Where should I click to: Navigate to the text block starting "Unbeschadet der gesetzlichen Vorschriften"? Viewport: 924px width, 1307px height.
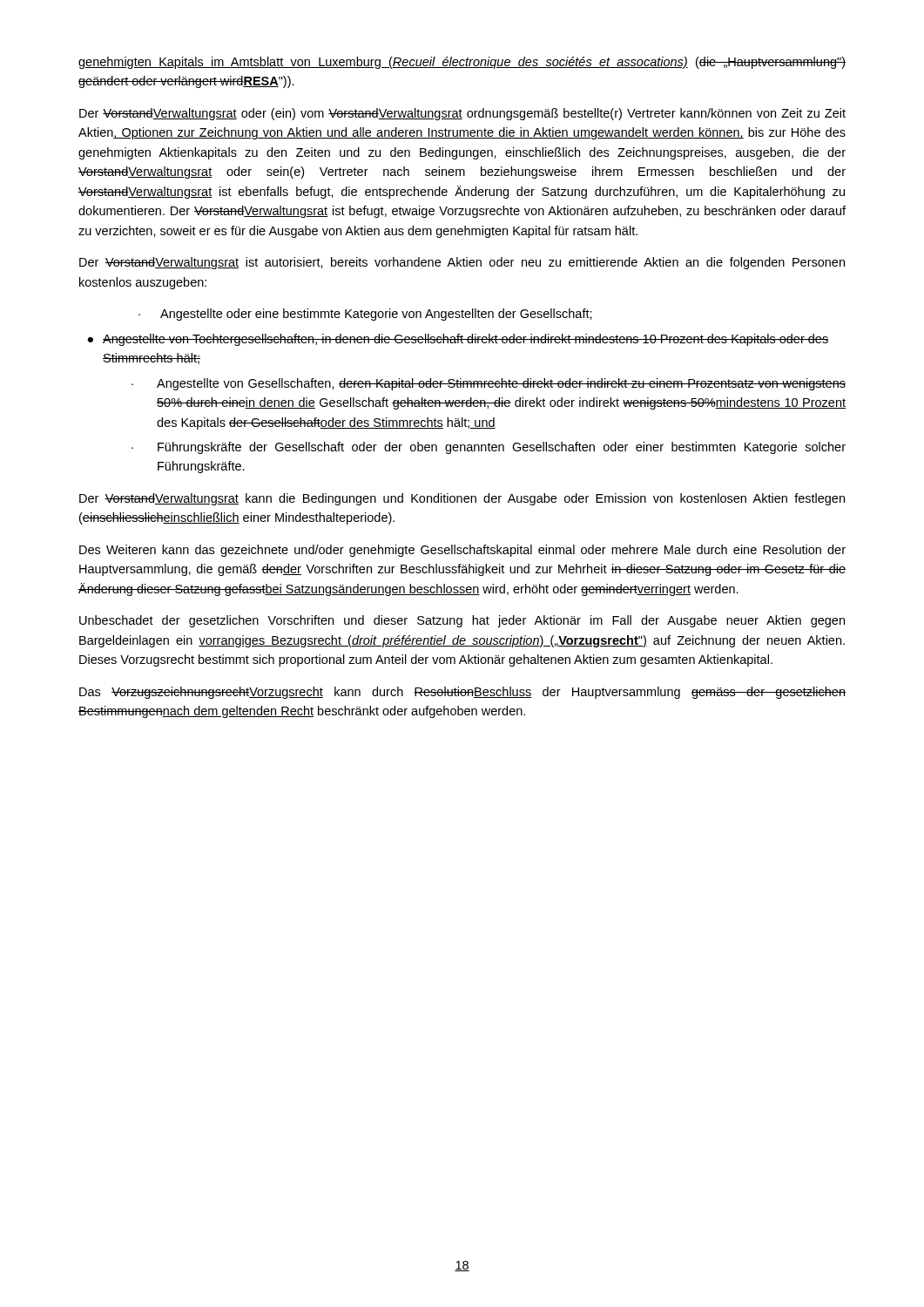click(462, 640)
